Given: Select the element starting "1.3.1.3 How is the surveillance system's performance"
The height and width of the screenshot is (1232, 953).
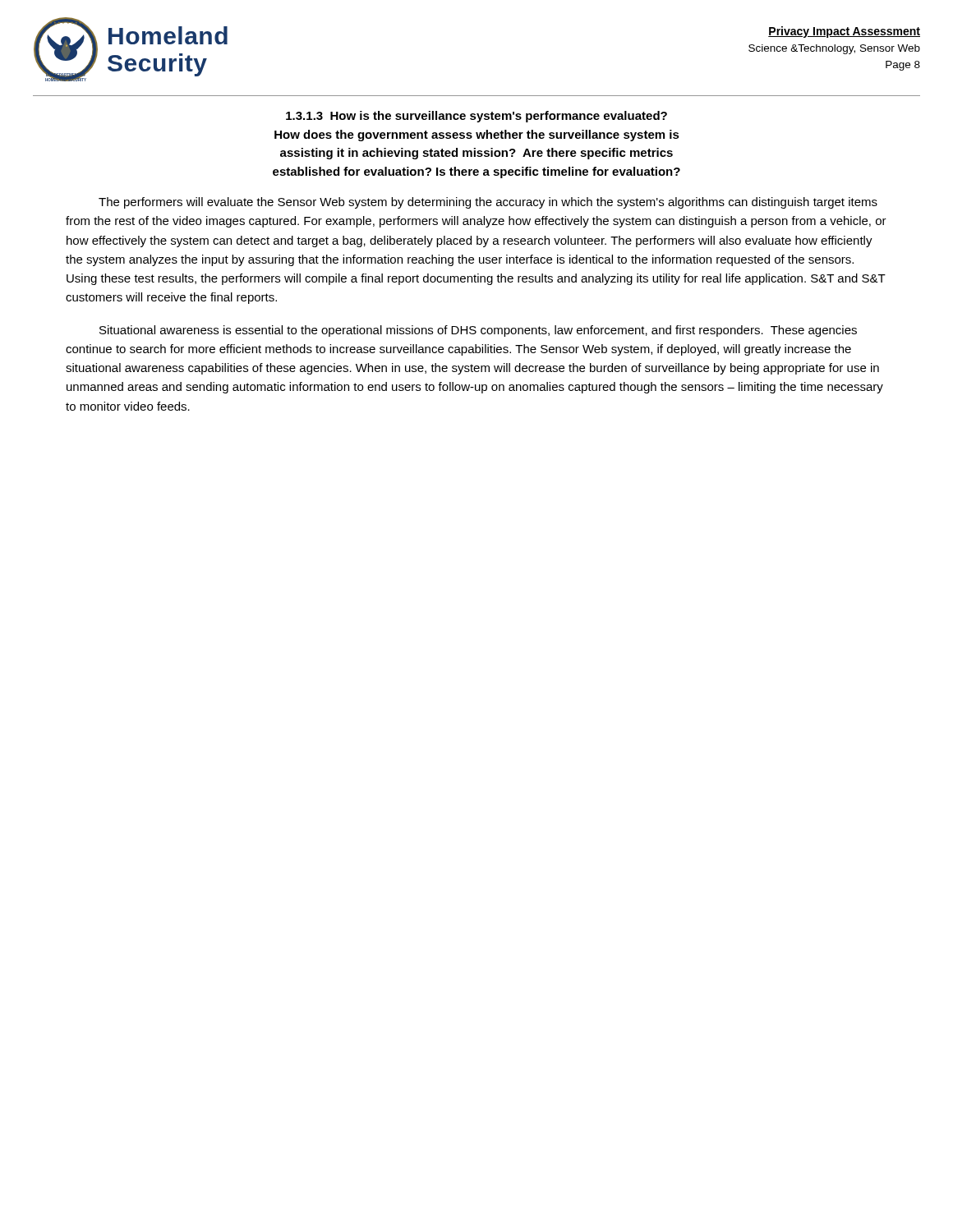Looking at the screenshot, I should [x=476, y=143].
